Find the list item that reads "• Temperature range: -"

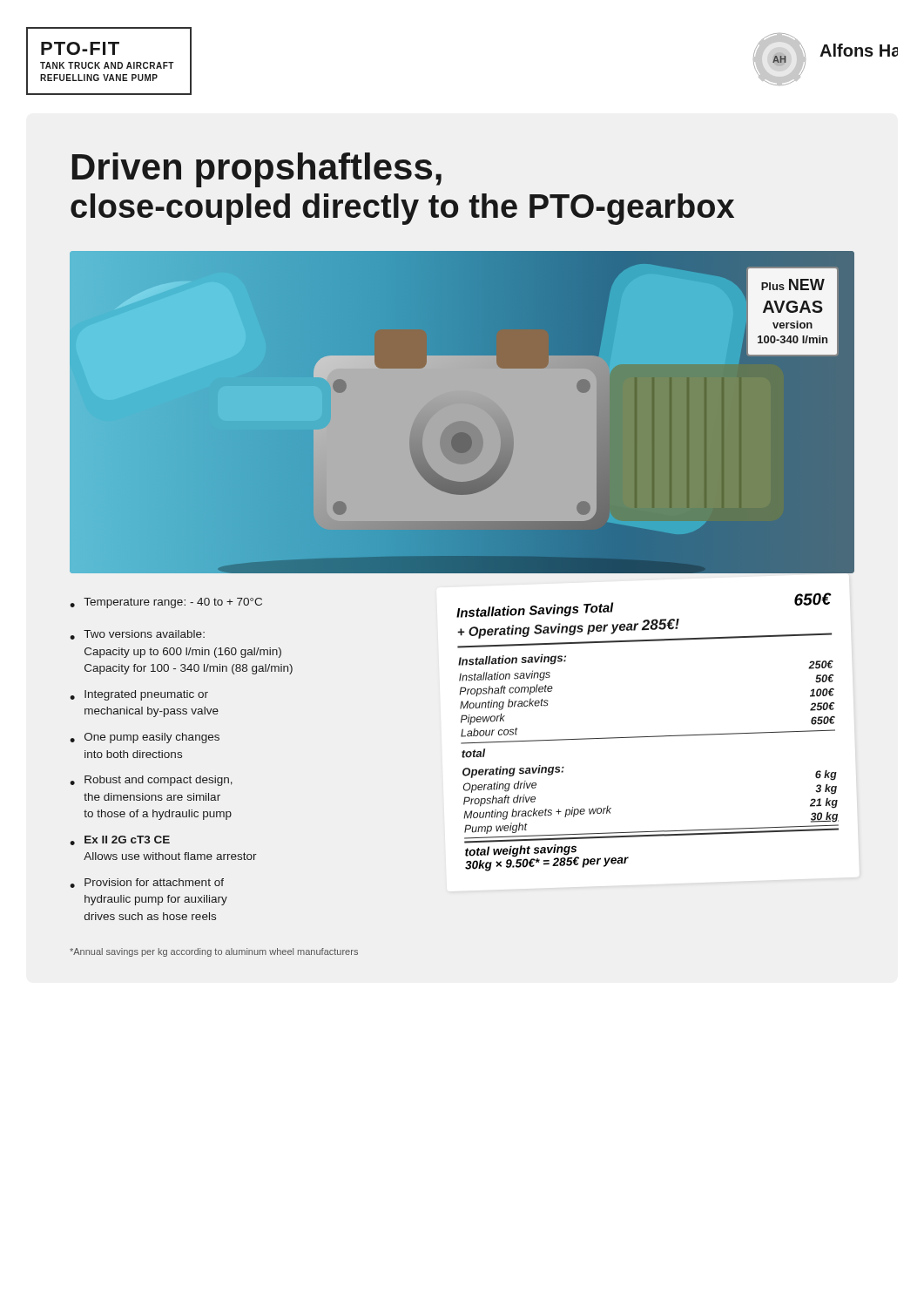(x=166, y=605)
